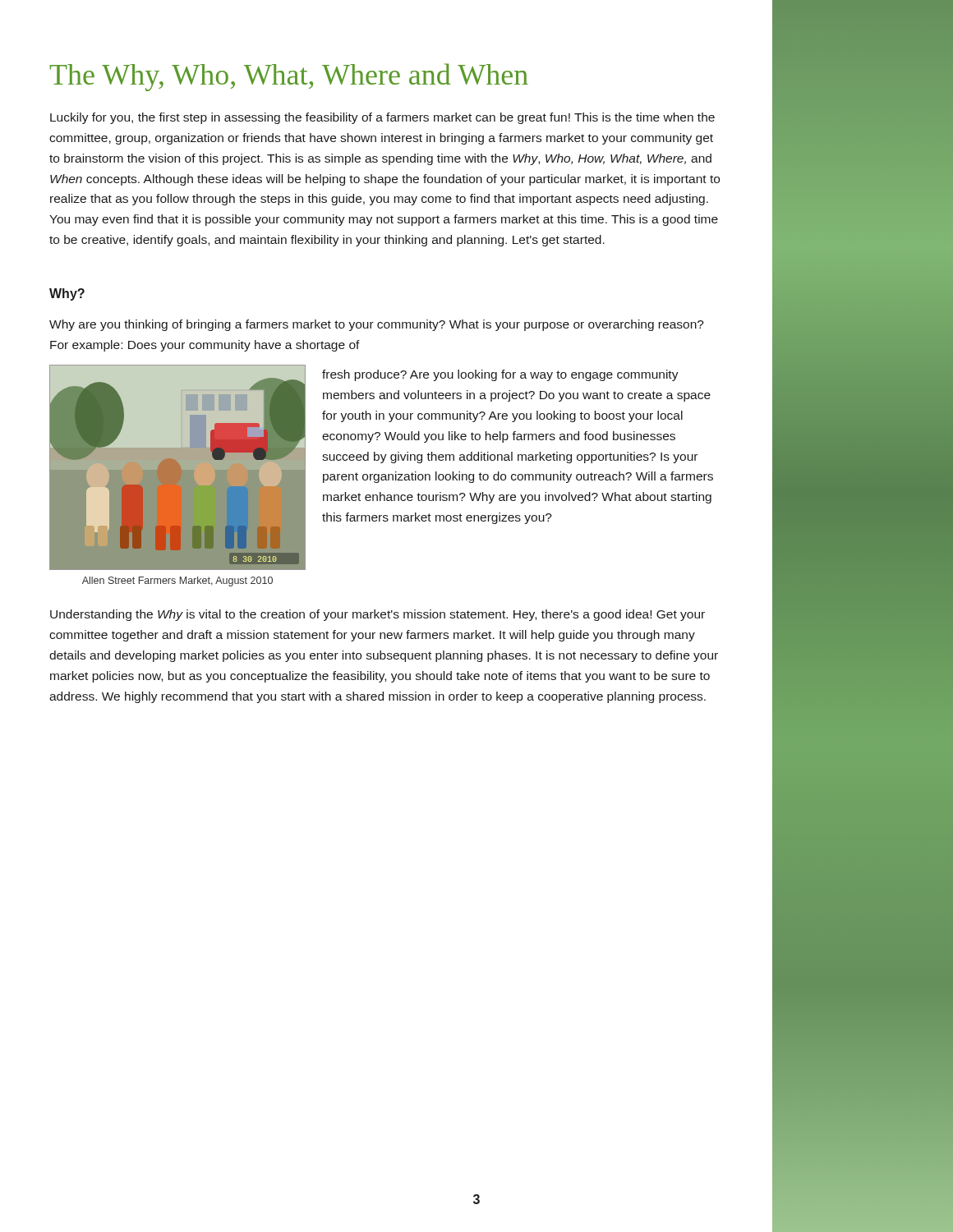The image size is (953, 1232).
Task: Point to the block starting "Understanding the Why is vital to the"
Action: pos(384,655)
